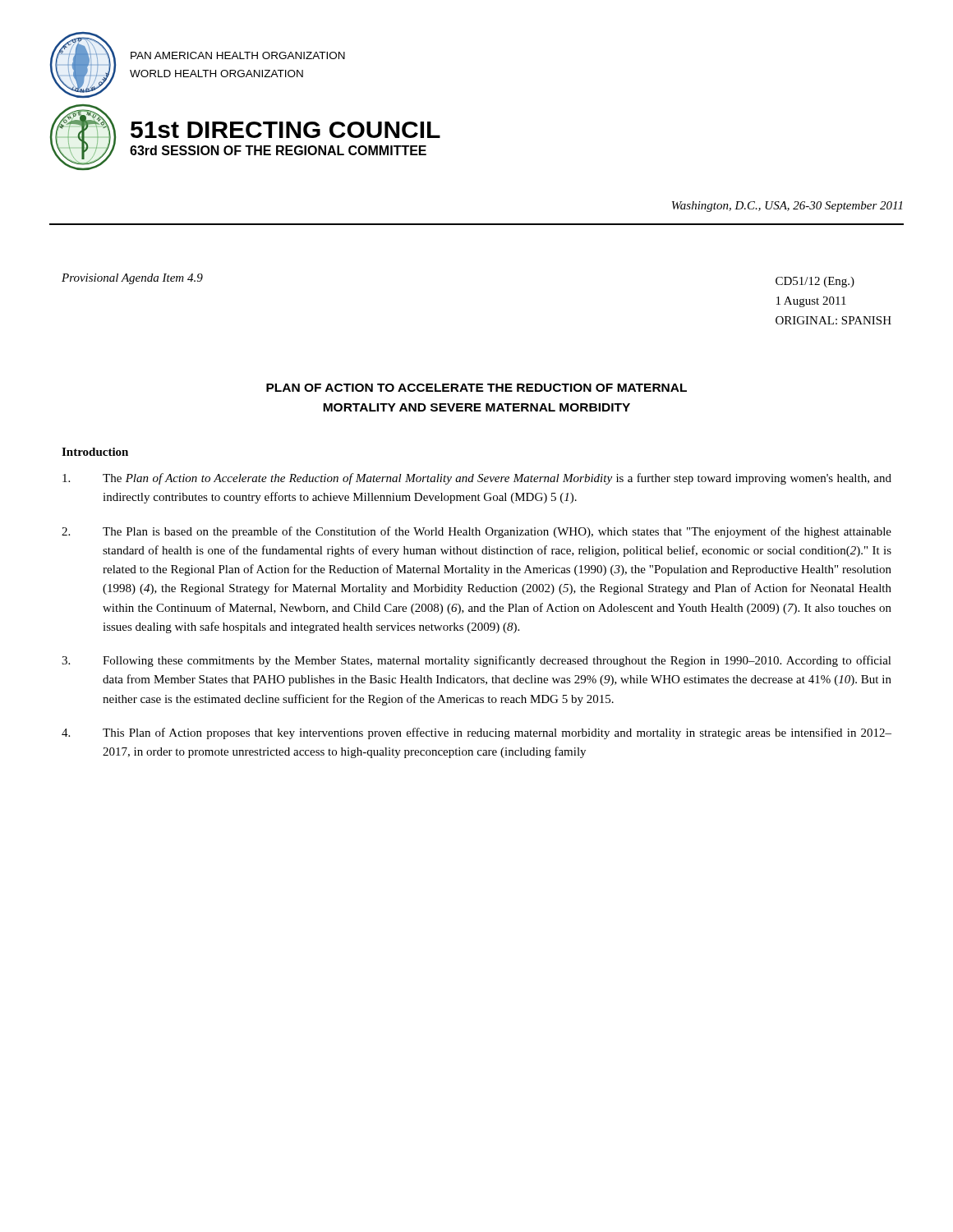Locate the text block that says "Washington, D.C., USA, 26-30"
This screenshot has height=1232, width=953.
(x=787, y=205)
